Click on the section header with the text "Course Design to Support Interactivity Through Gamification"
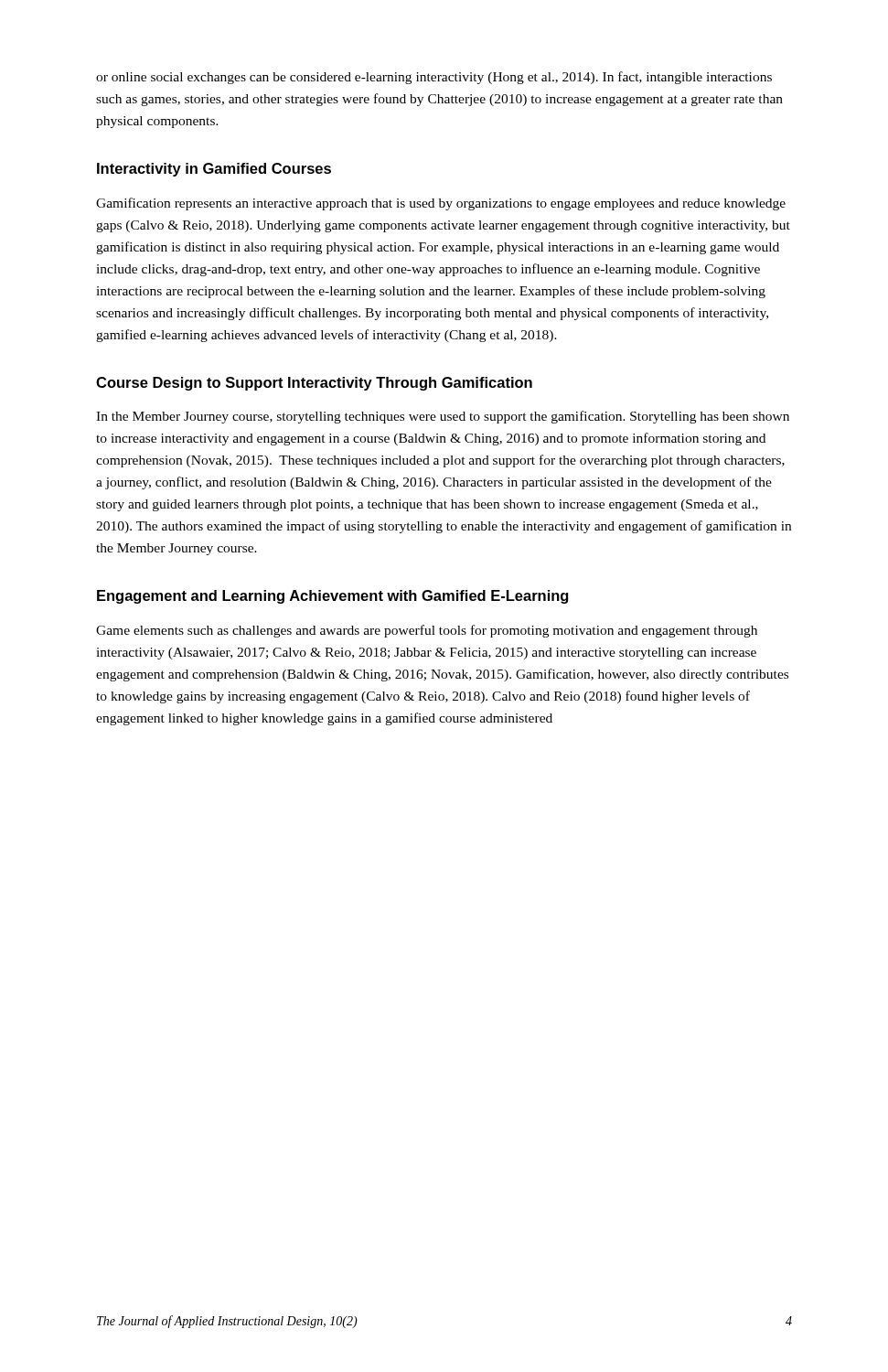The width and height of the screenshot is (888, 1372). [314, 382]
